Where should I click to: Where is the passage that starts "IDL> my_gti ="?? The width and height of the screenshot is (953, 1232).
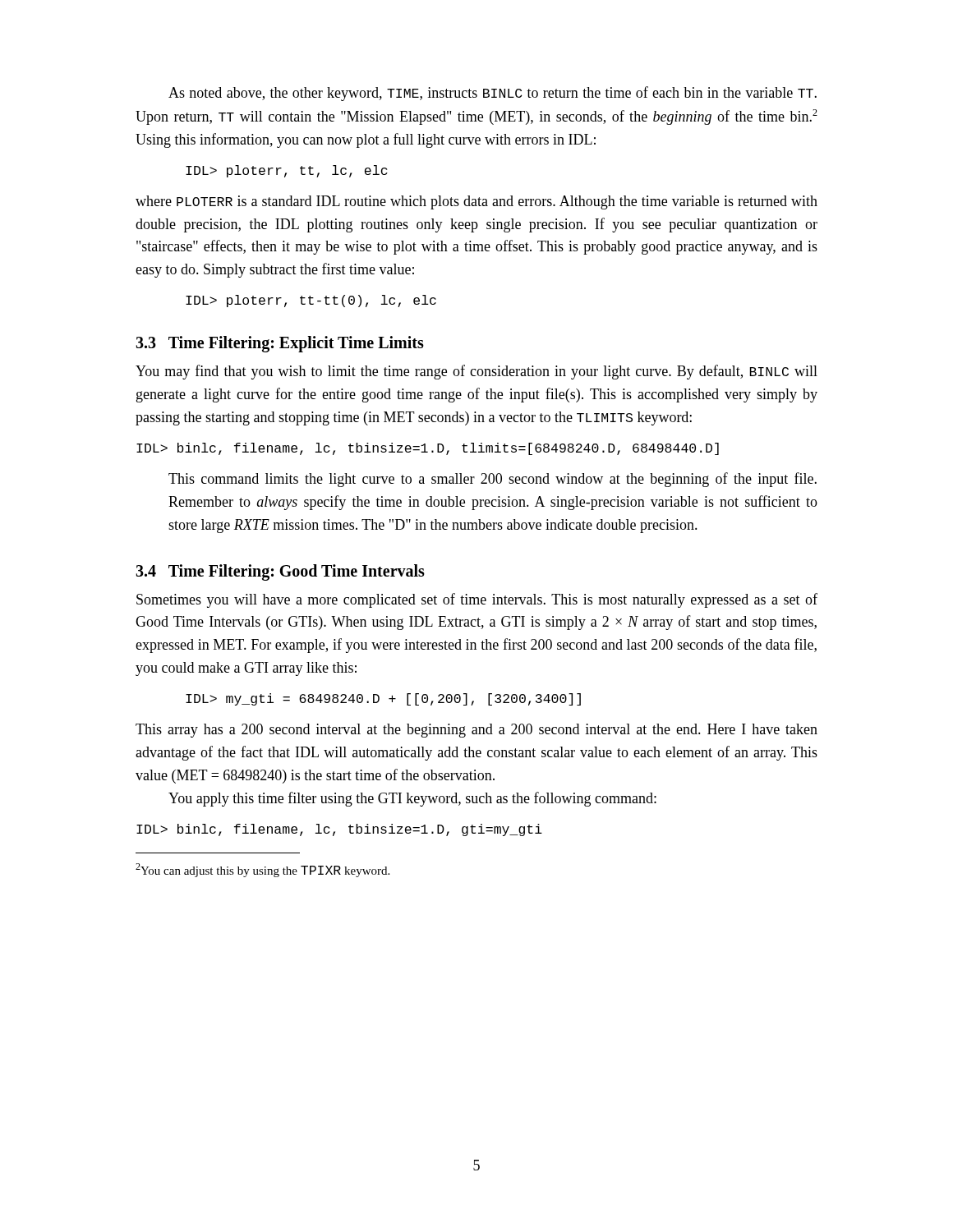(501, 699)
